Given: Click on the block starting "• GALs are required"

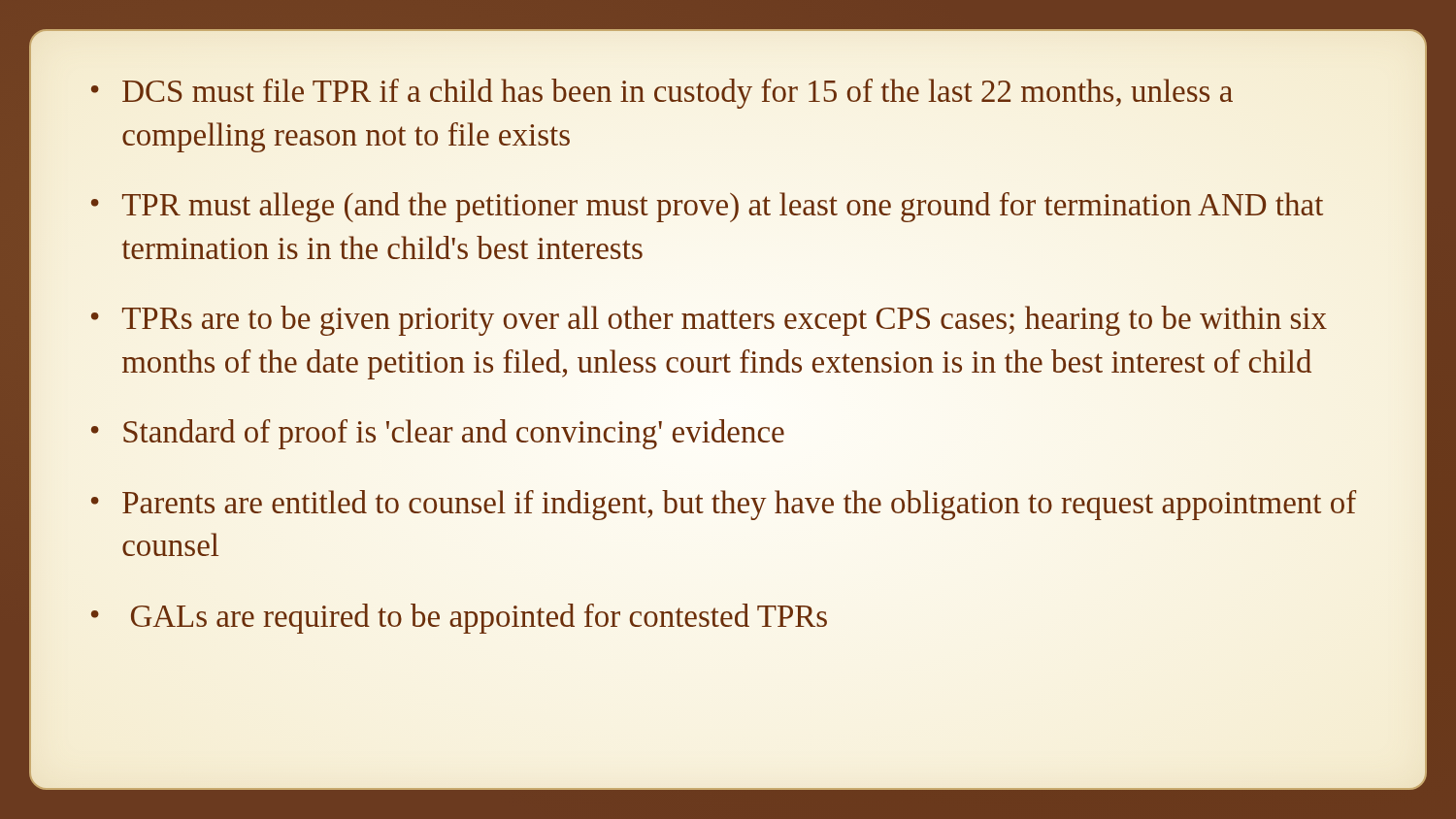Looking at the screenshot, I should (459, 616).
